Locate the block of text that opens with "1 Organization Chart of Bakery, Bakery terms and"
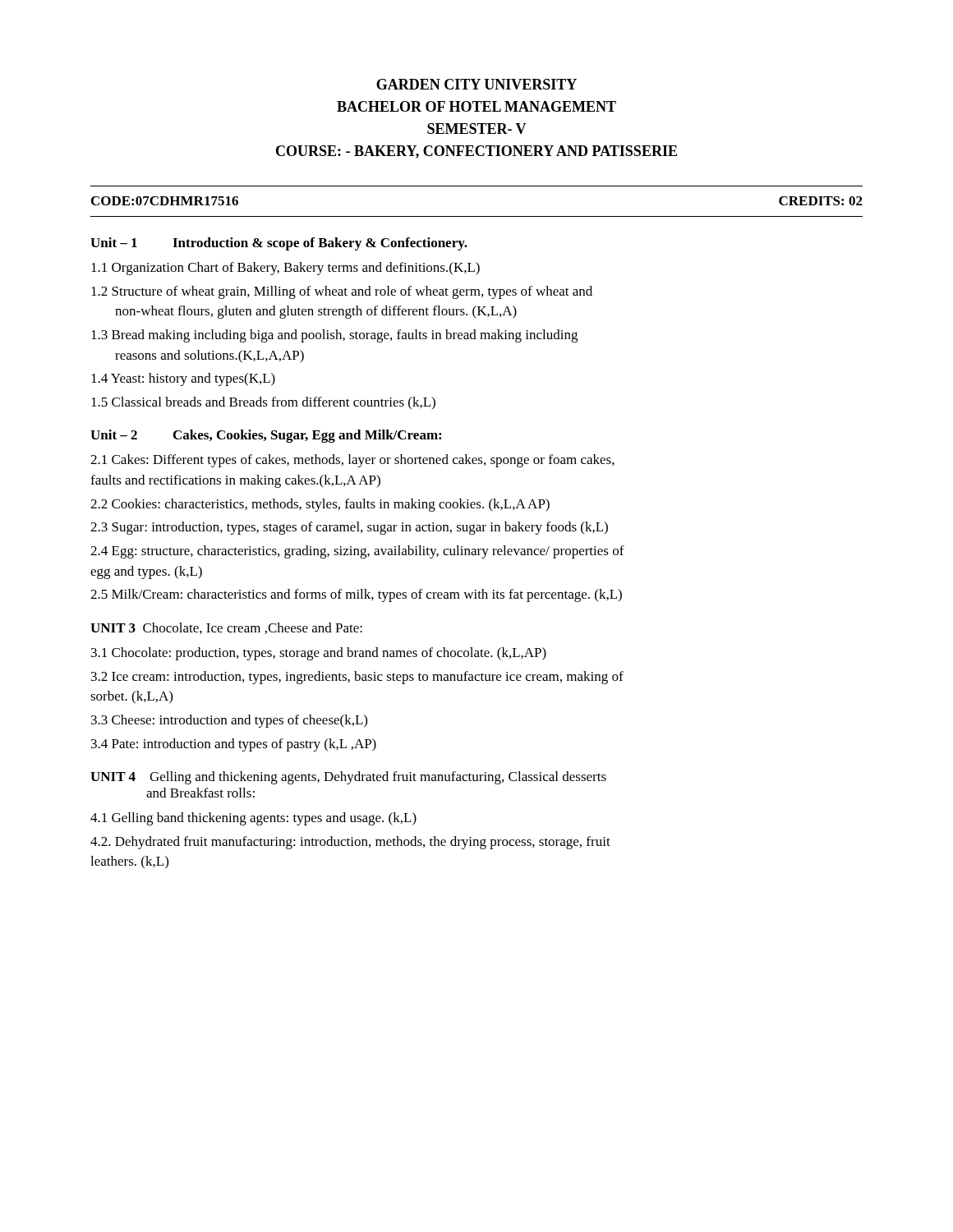The image size is (953, 1232). click(285, 267)
